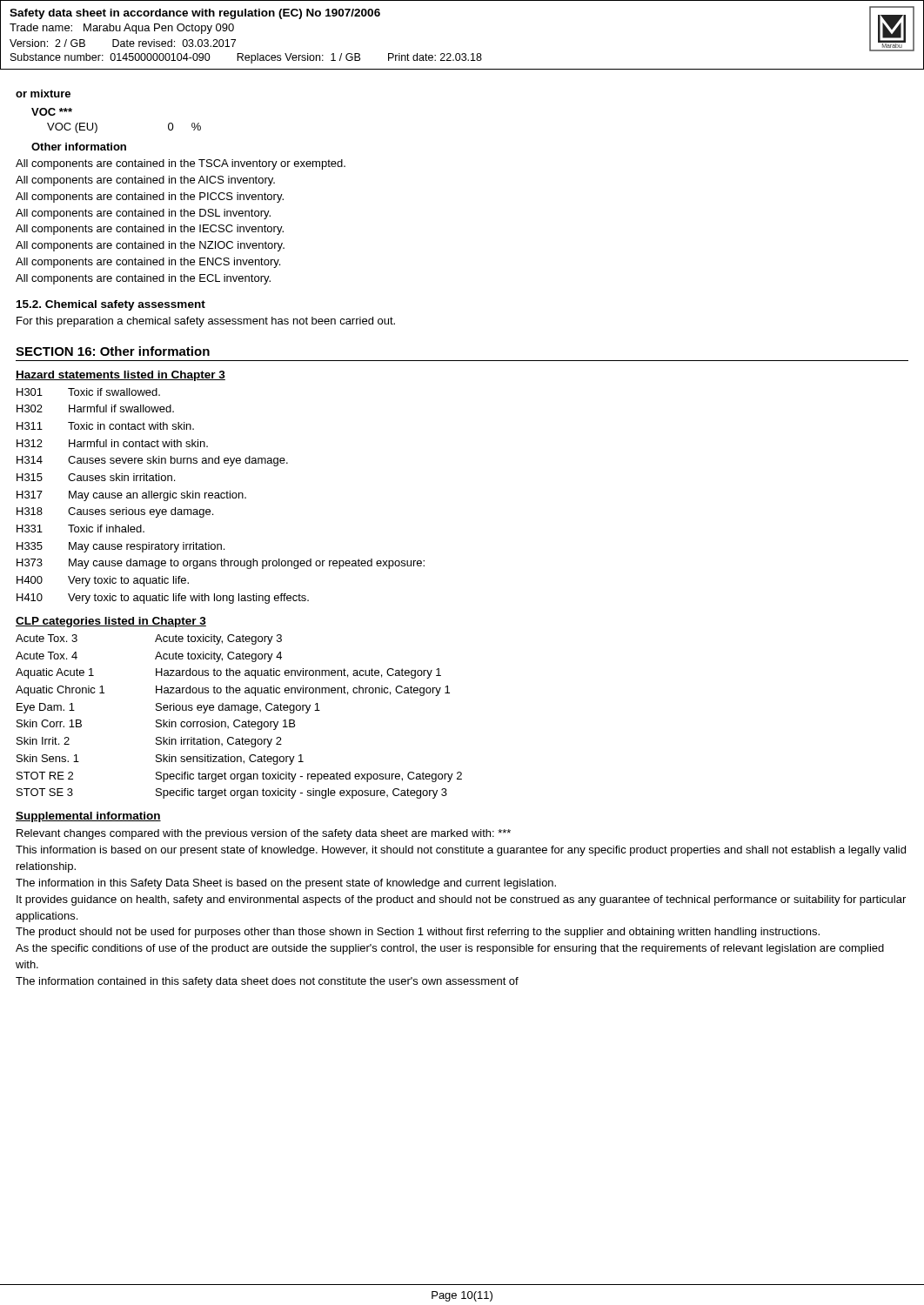Where does it say "CLP categories listed in Chapter 3"?

pyautogui.click(x=111, y=621)
